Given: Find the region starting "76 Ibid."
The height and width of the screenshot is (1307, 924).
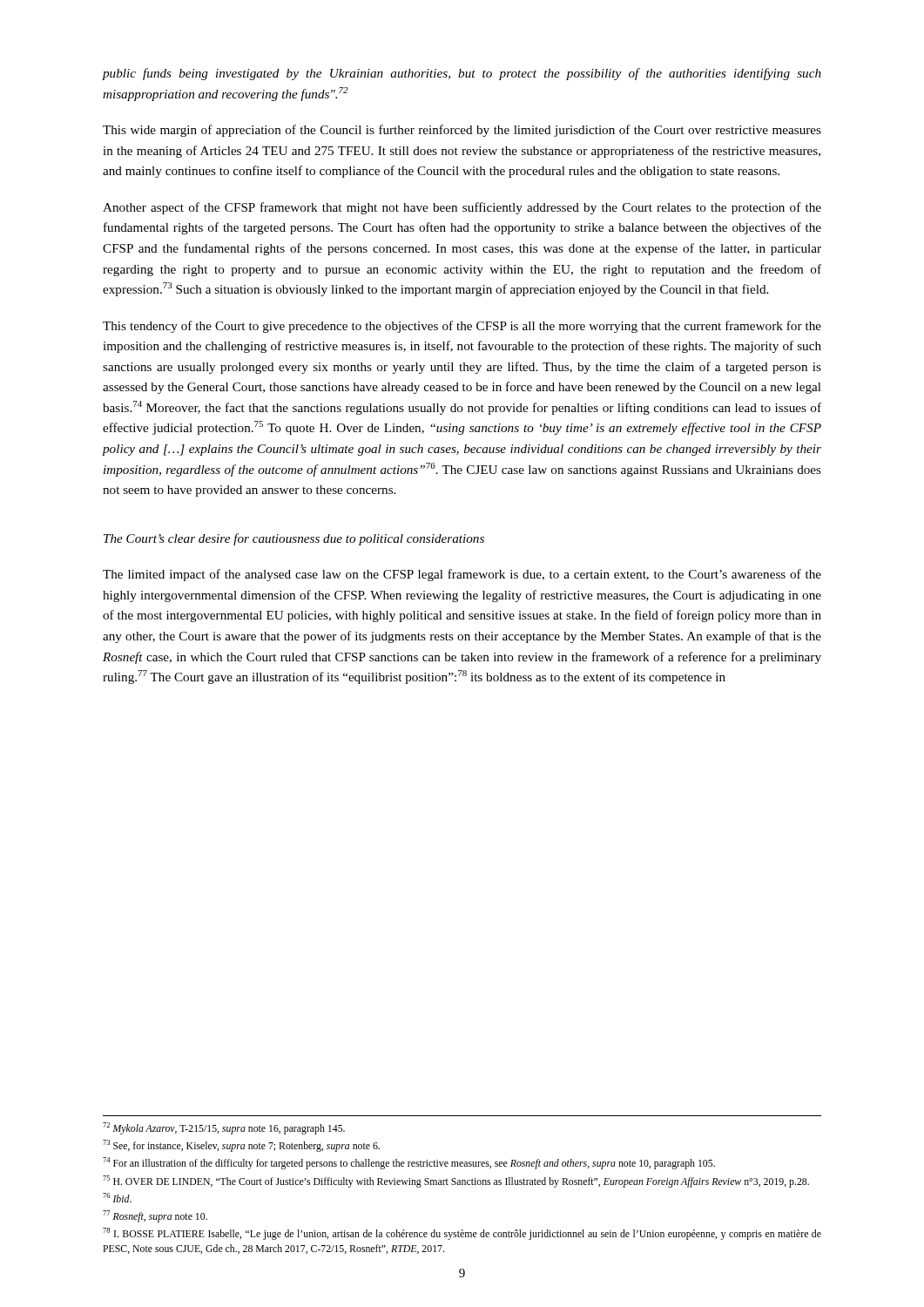Looking at the screenshot, I should tap(117, 1198).
